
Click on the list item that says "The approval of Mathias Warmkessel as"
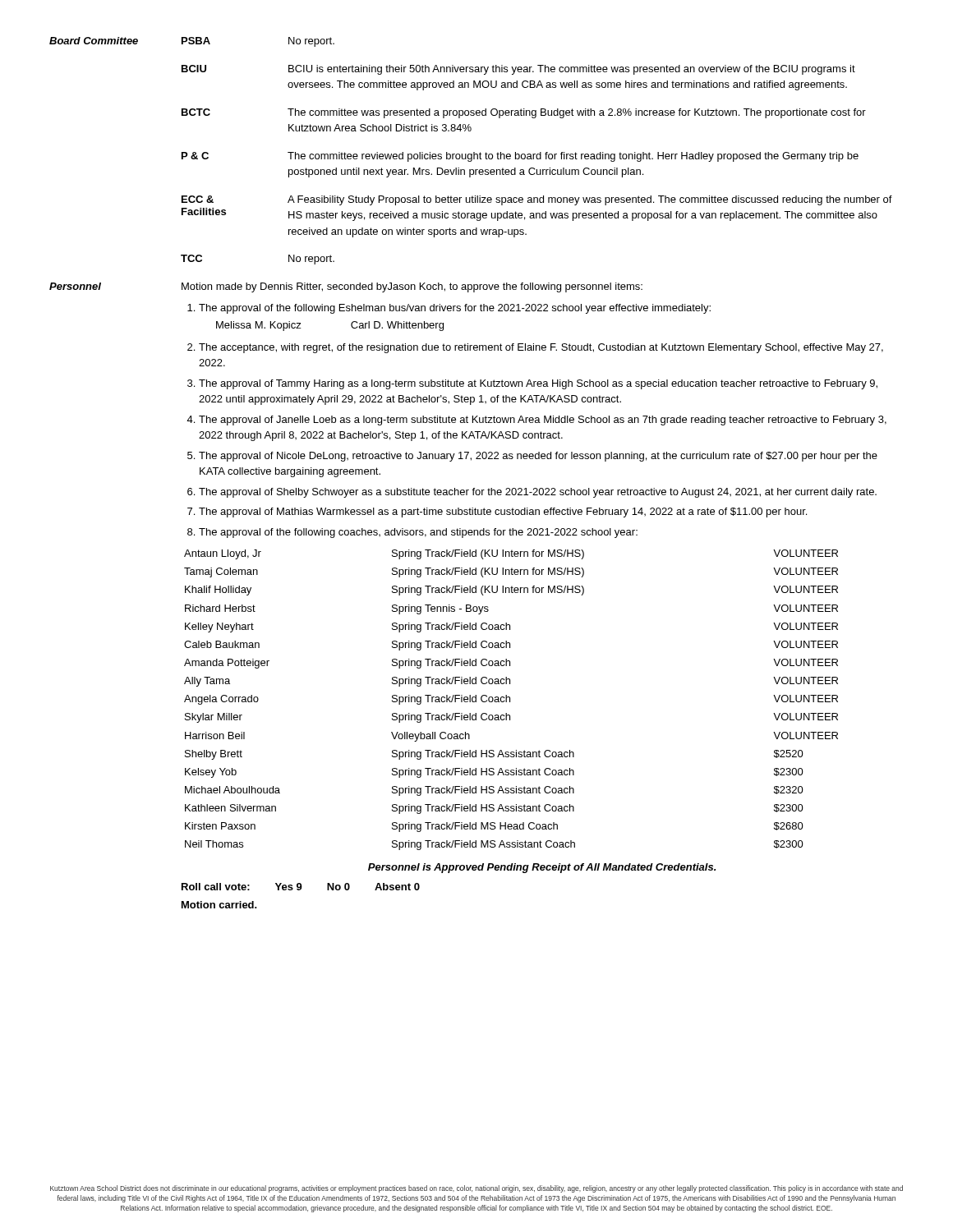pyautogui.click(x=503, y=511)
